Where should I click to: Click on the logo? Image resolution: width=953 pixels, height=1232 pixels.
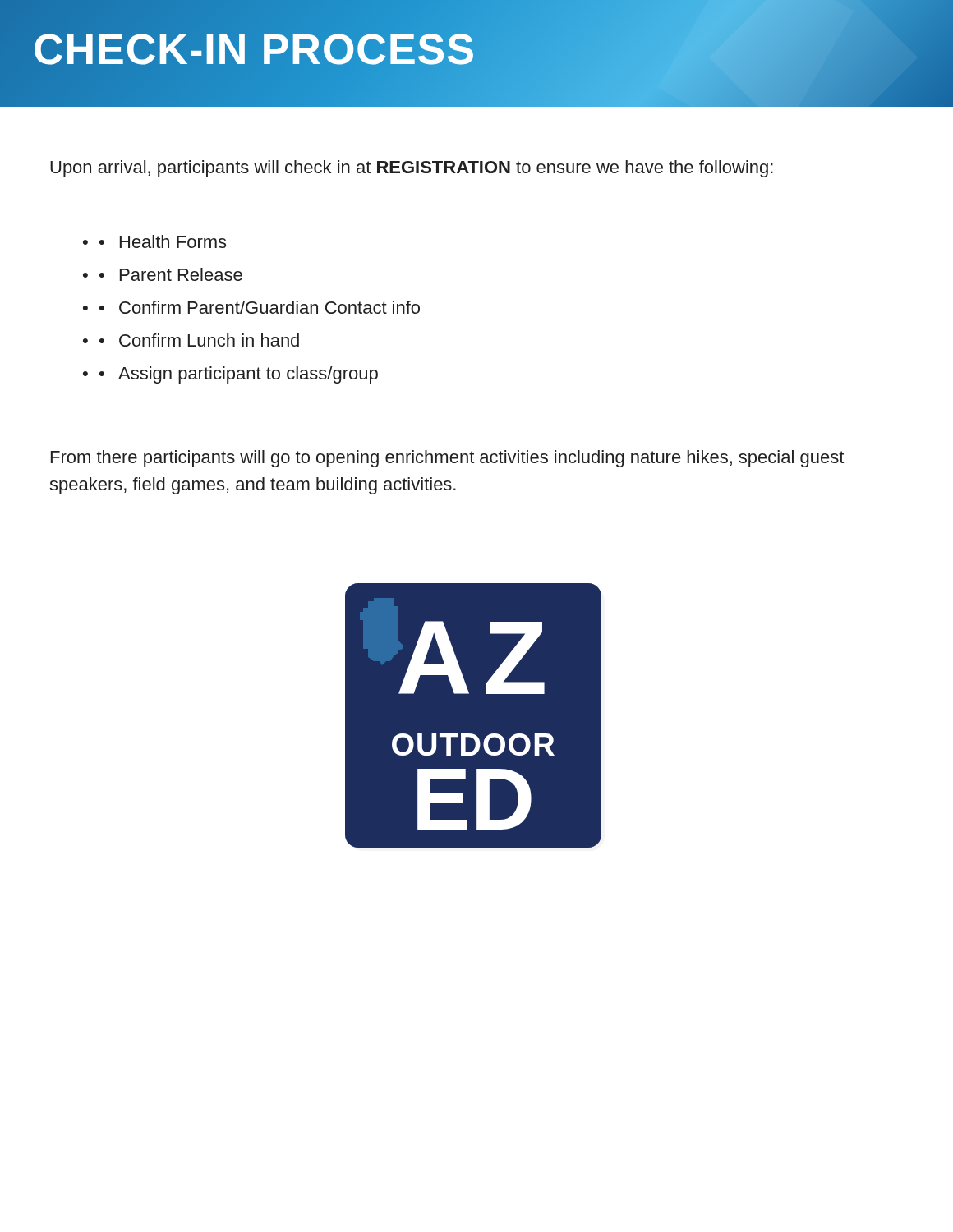point(476,719)
